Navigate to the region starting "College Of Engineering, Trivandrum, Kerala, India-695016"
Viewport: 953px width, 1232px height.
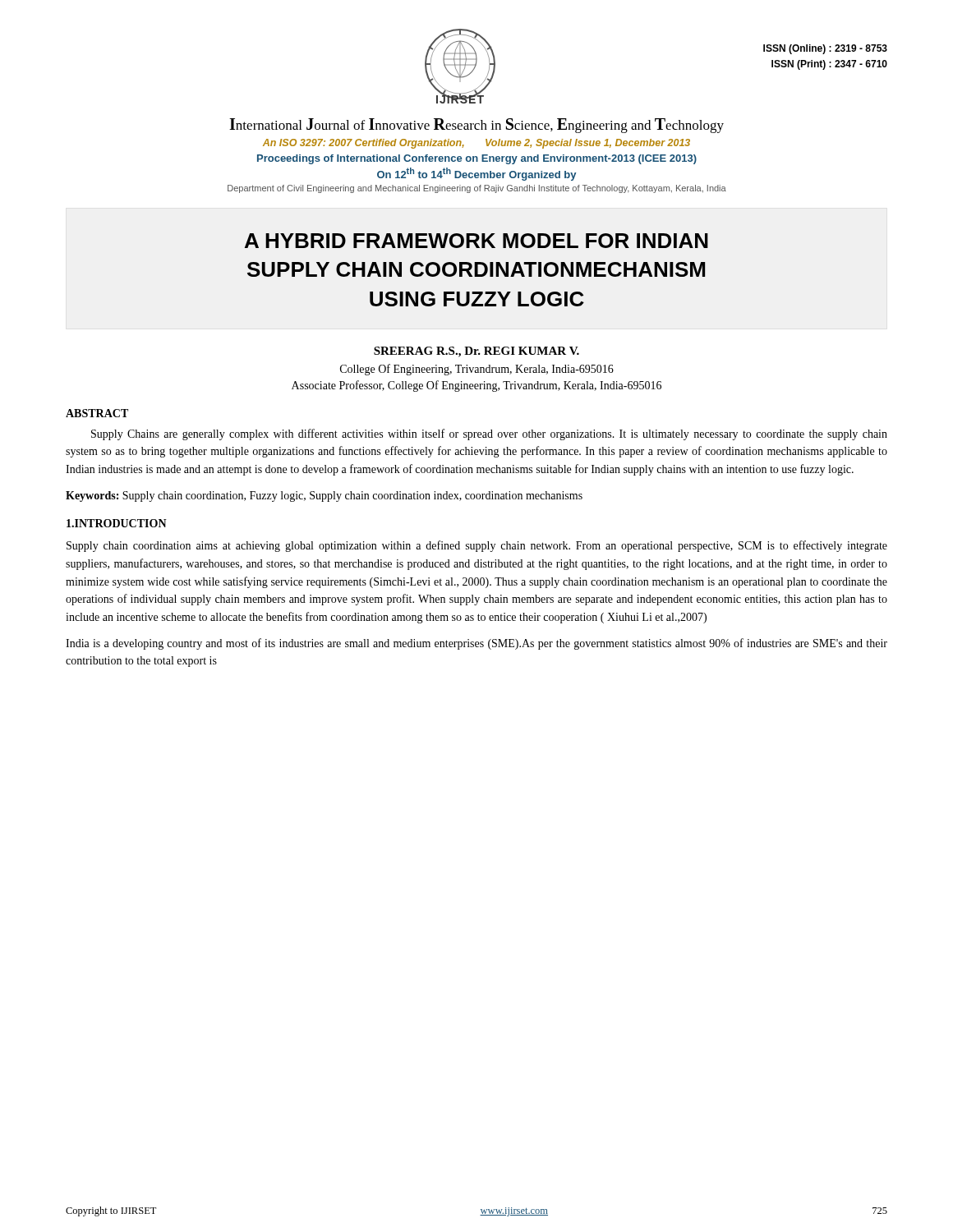pos(476,369)
